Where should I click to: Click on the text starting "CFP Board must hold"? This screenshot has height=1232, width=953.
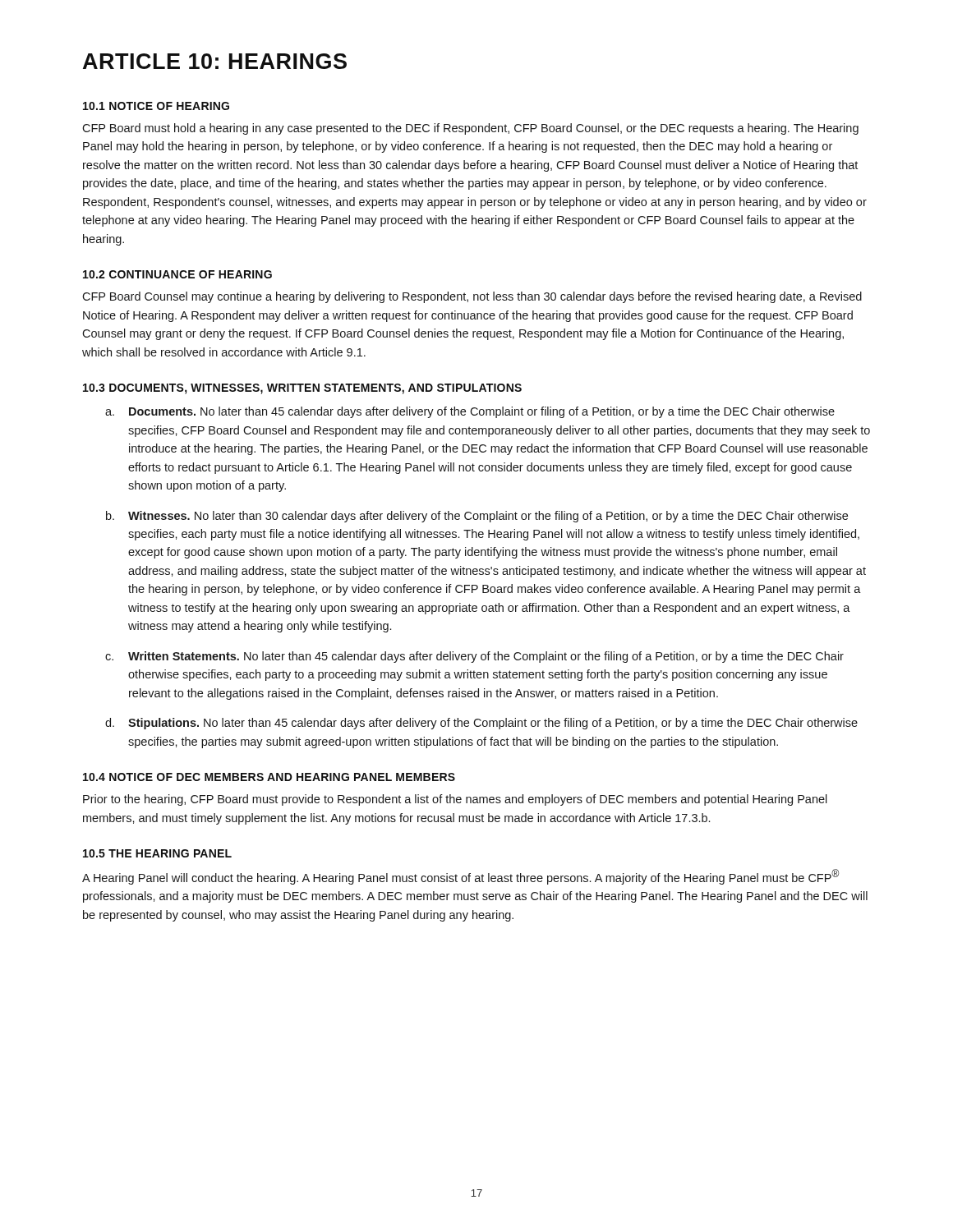tap(474, 184)
